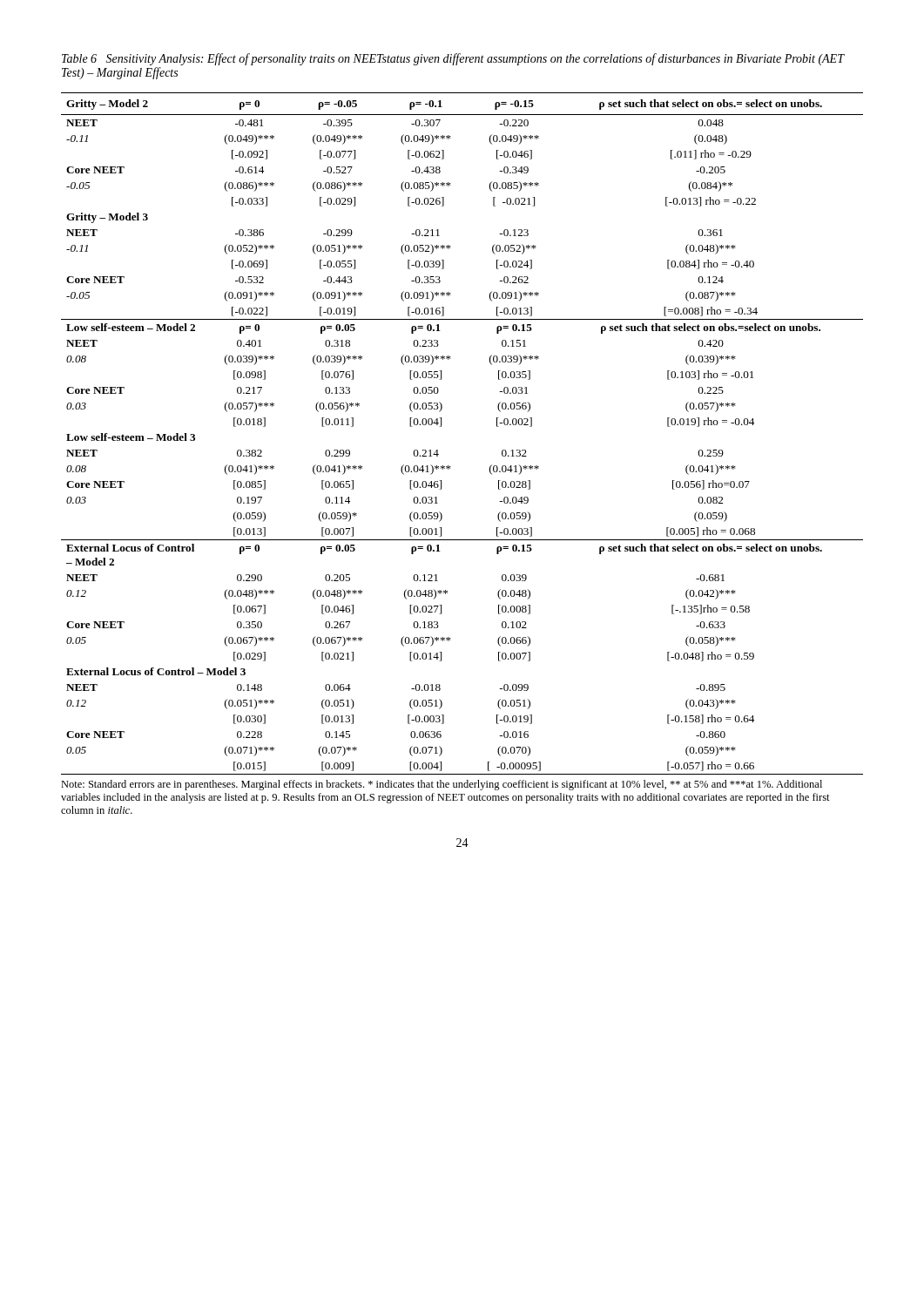The image size is (924, 1307).
Task: Select the table that reads "[0.019] rho = -0.04"
Action: point(462,457)
